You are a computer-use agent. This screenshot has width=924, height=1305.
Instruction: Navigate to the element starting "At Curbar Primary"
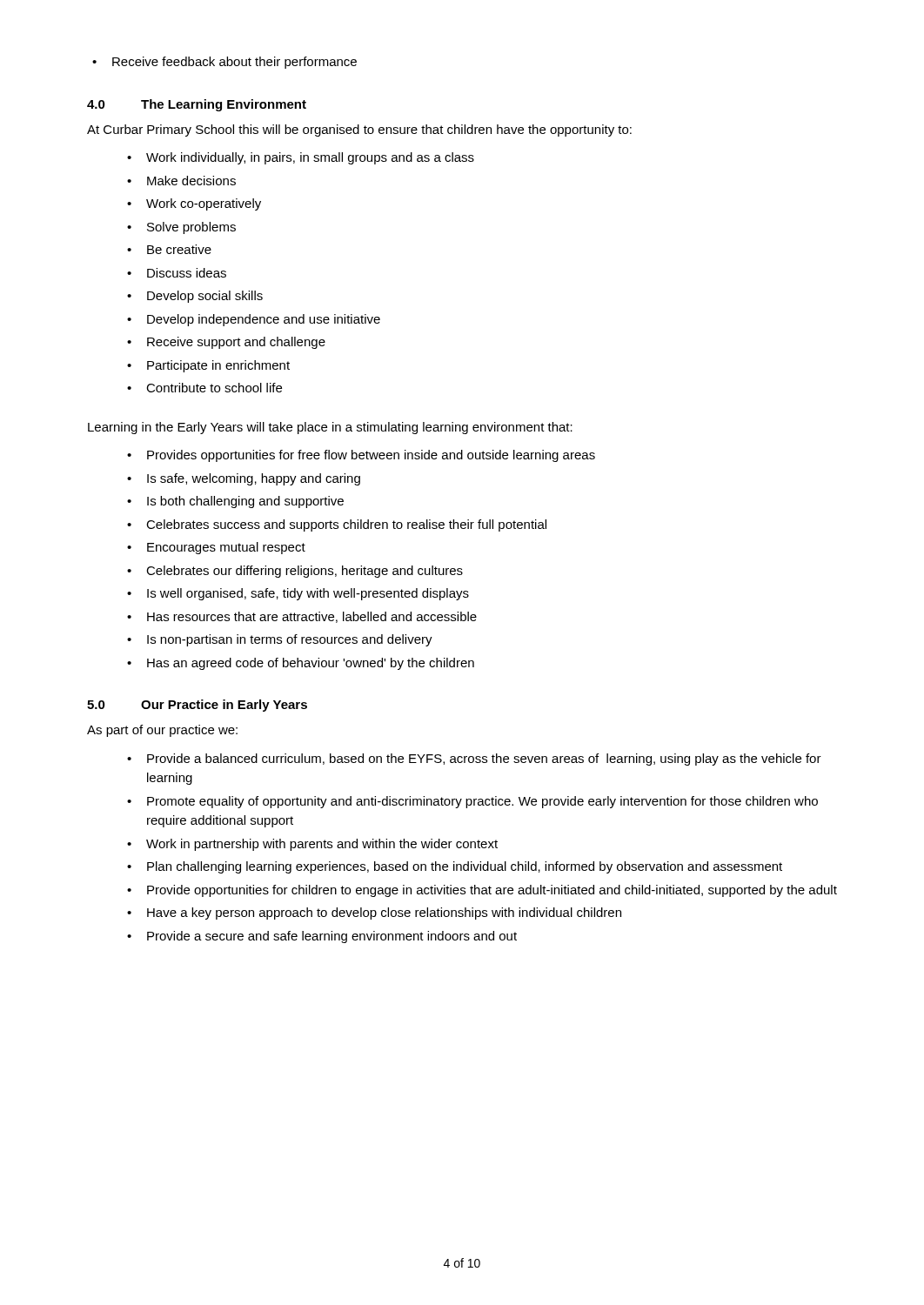click(x=462, y=129)
